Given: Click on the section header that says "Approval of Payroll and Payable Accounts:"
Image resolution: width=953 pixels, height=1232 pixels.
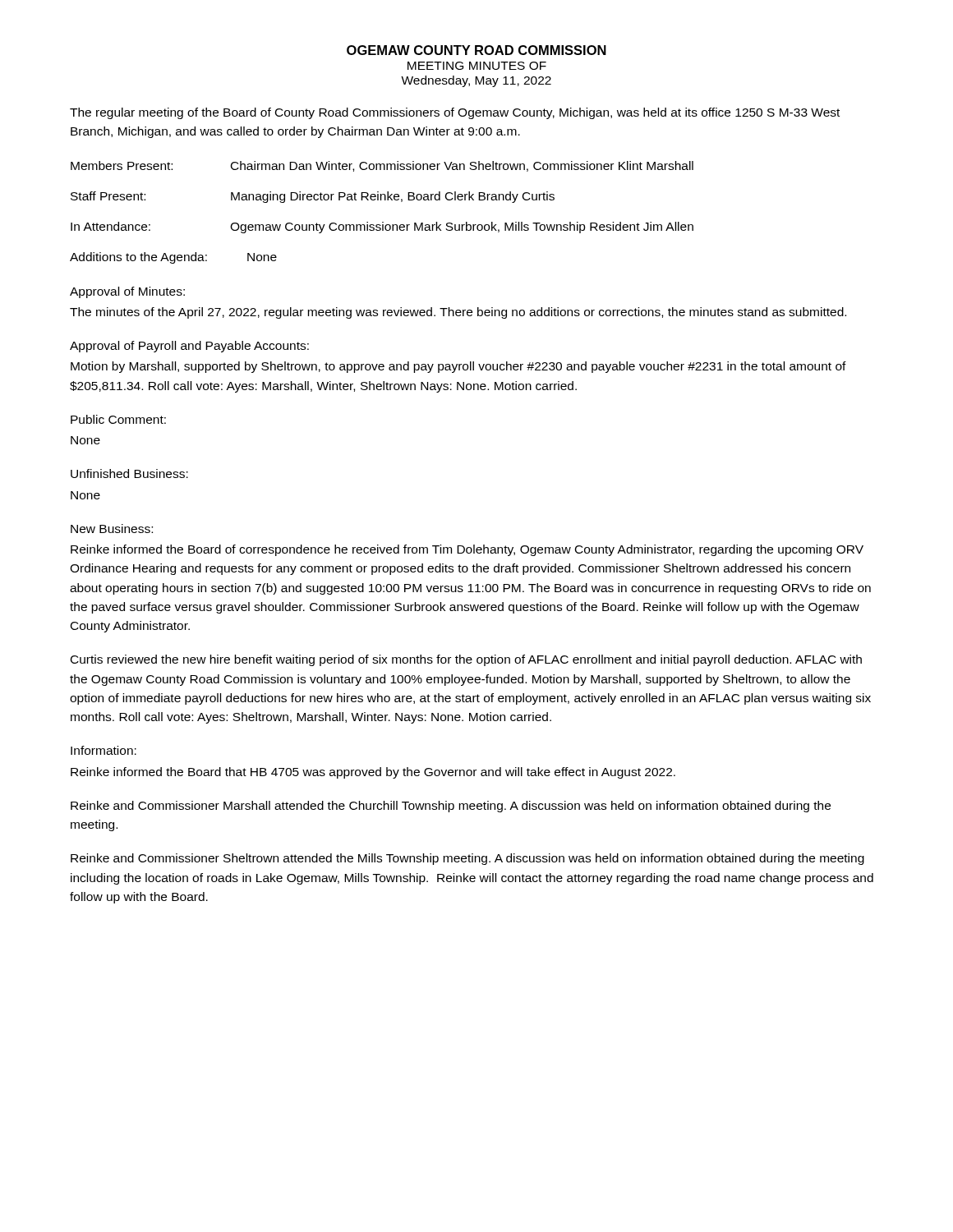Looking at the screenshot, I should [190, 345].
